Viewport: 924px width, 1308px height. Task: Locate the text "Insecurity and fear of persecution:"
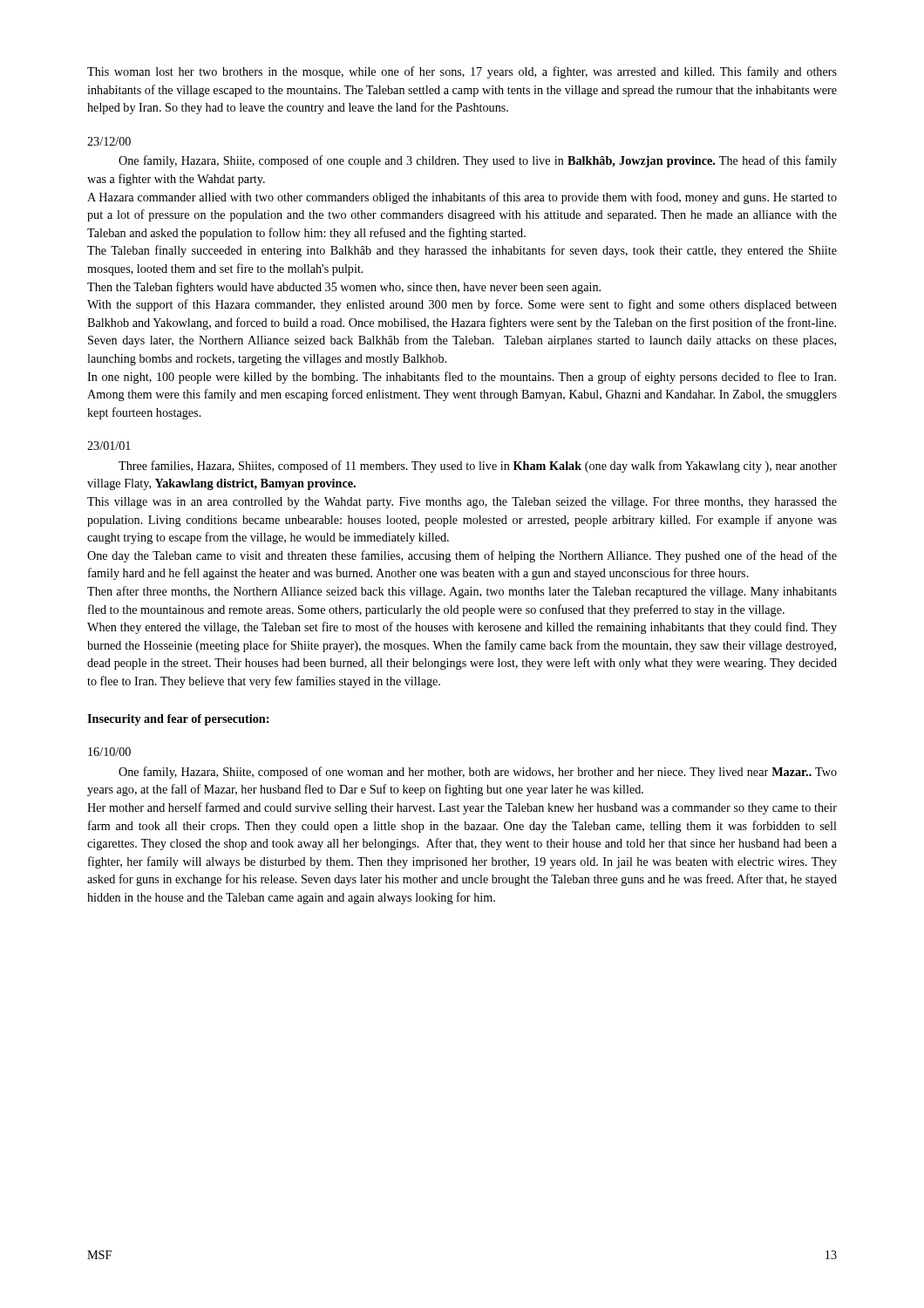click(178, 720)
